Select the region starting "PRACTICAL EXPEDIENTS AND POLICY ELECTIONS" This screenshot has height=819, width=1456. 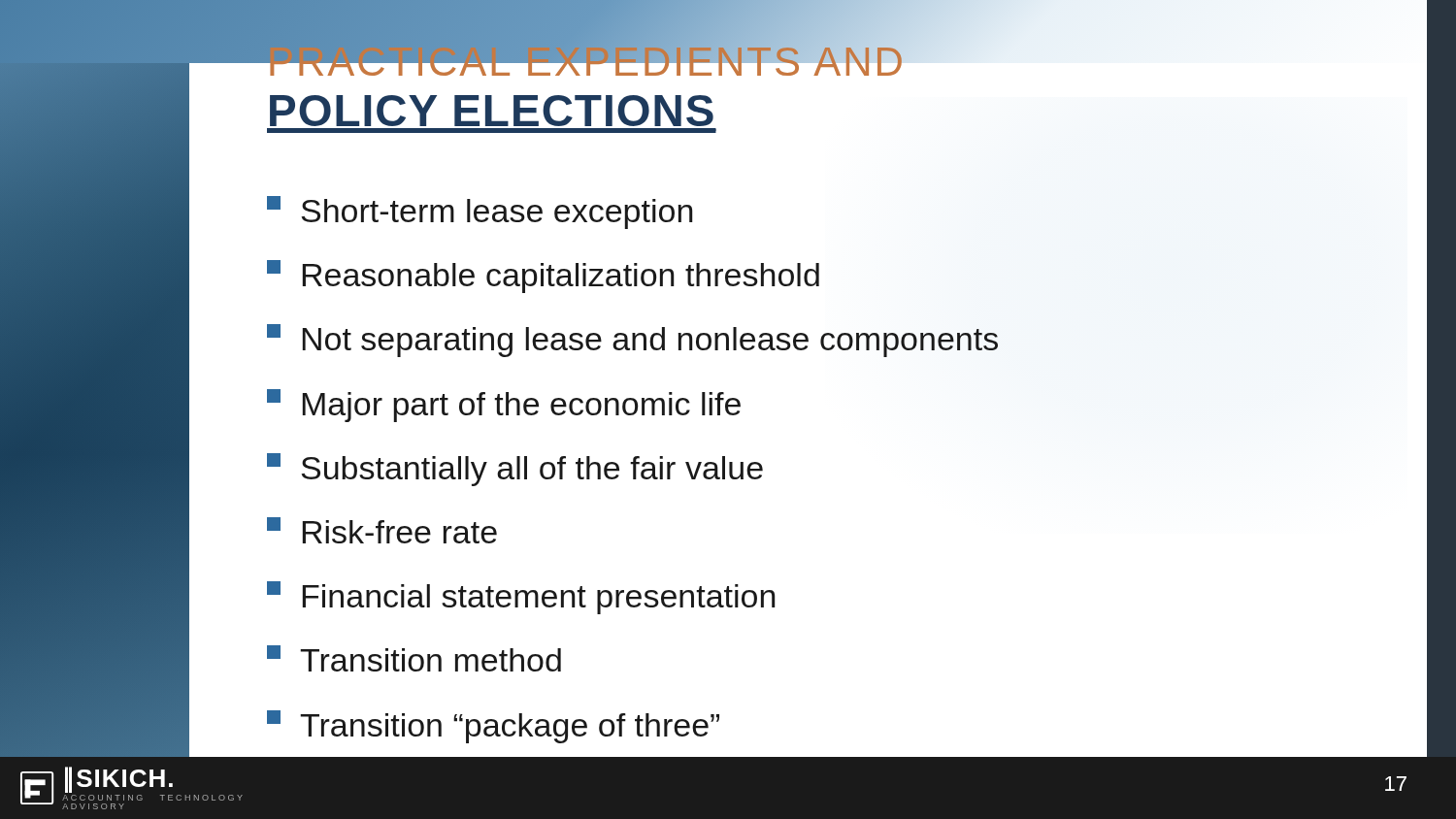pyautogui.click(x=704, y=88)
